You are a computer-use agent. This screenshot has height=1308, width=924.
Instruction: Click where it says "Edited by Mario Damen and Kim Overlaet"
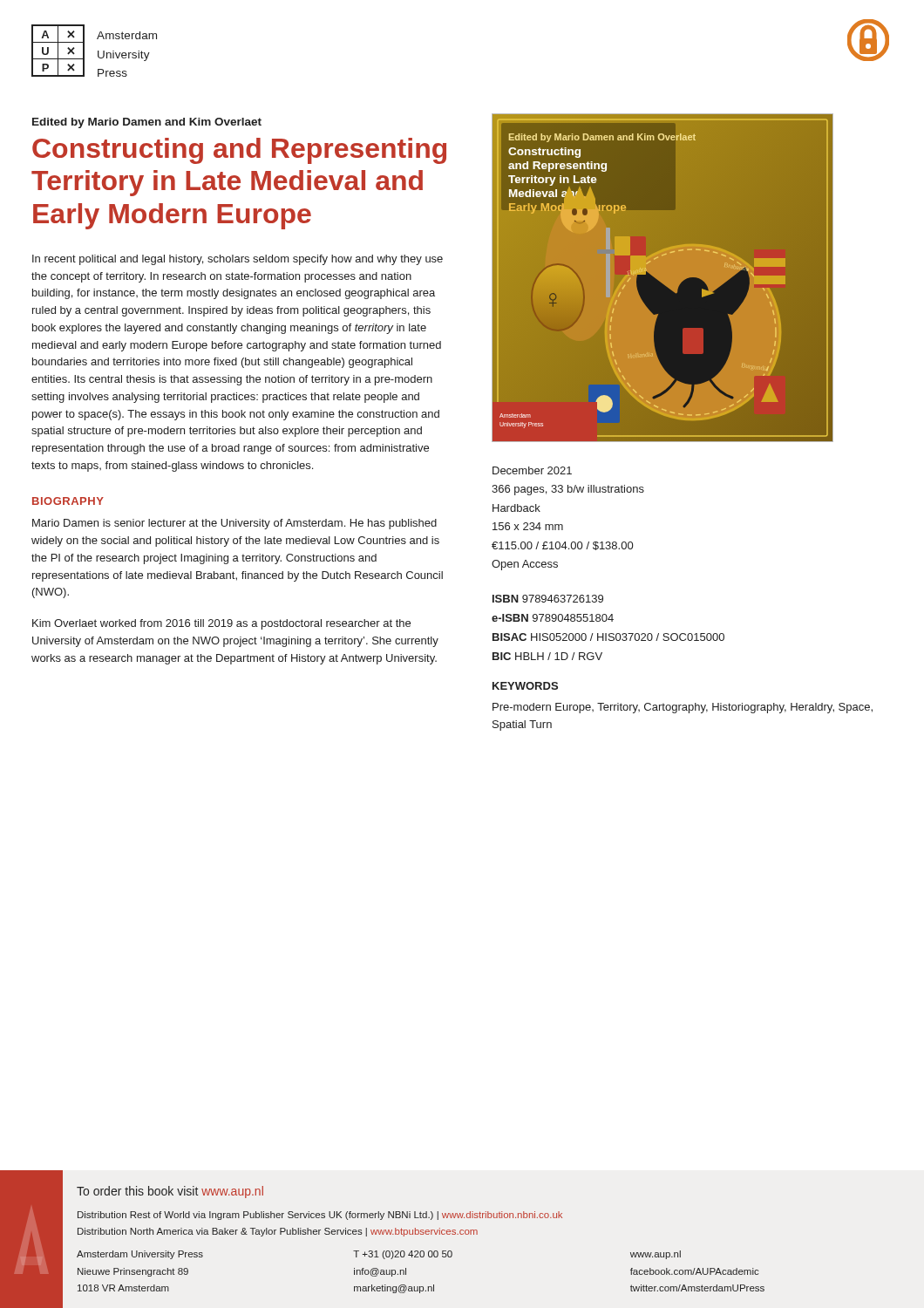click(147, 122)
